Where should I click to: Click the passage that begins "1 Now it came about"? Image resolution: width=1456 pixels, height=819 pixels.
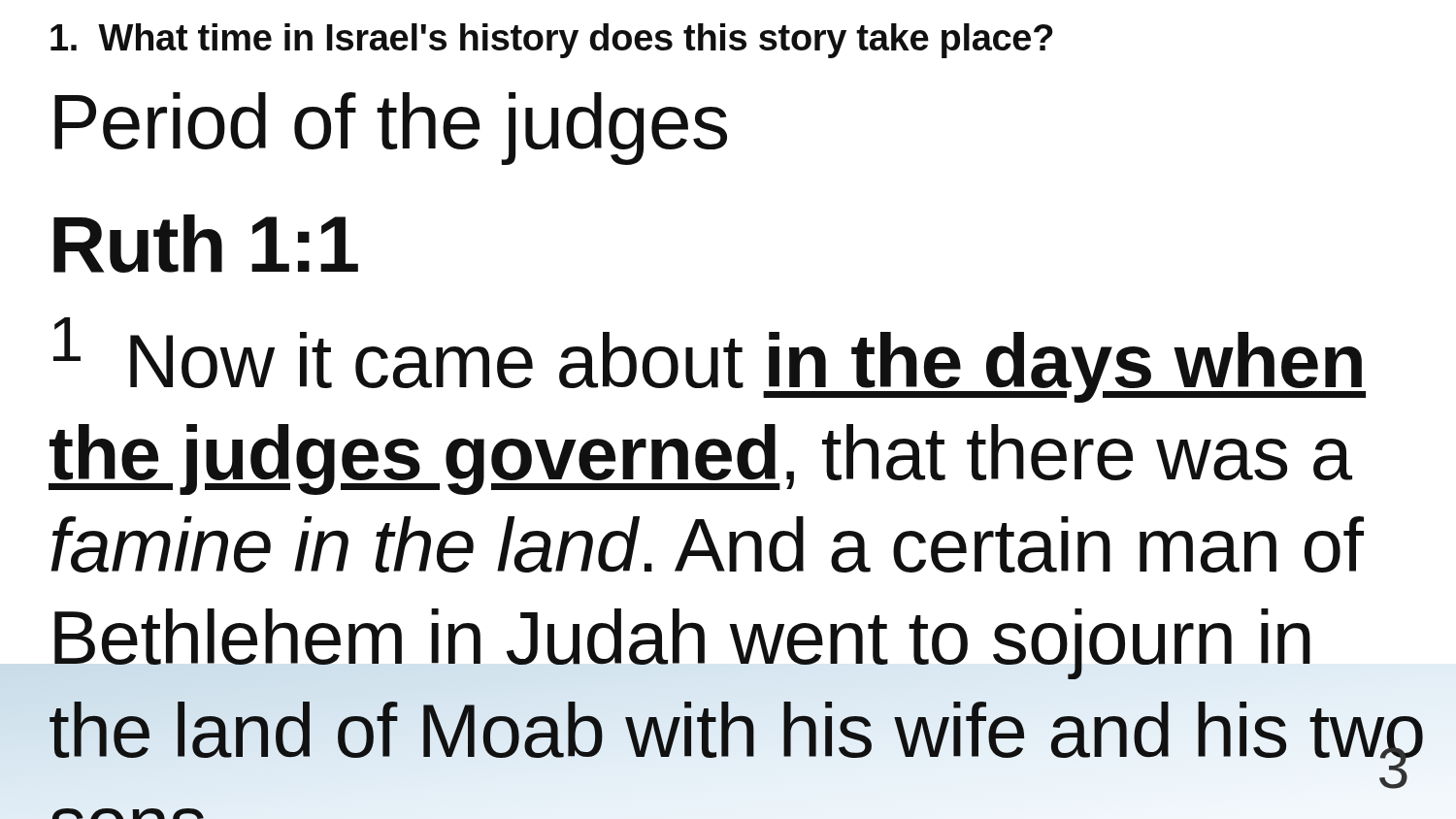(x=737, y=561)
